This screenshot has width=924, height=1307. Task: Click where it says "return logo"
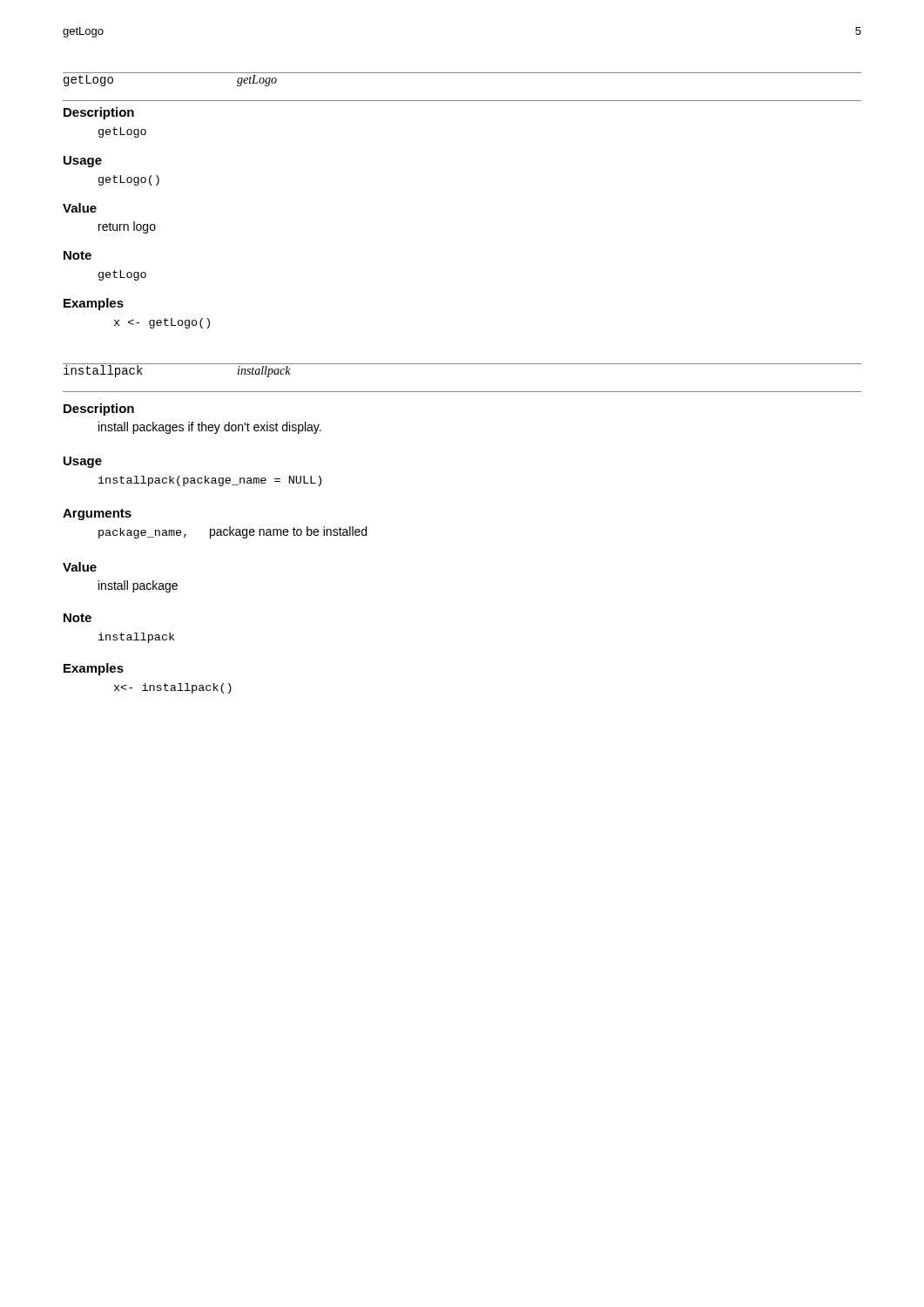127,227
